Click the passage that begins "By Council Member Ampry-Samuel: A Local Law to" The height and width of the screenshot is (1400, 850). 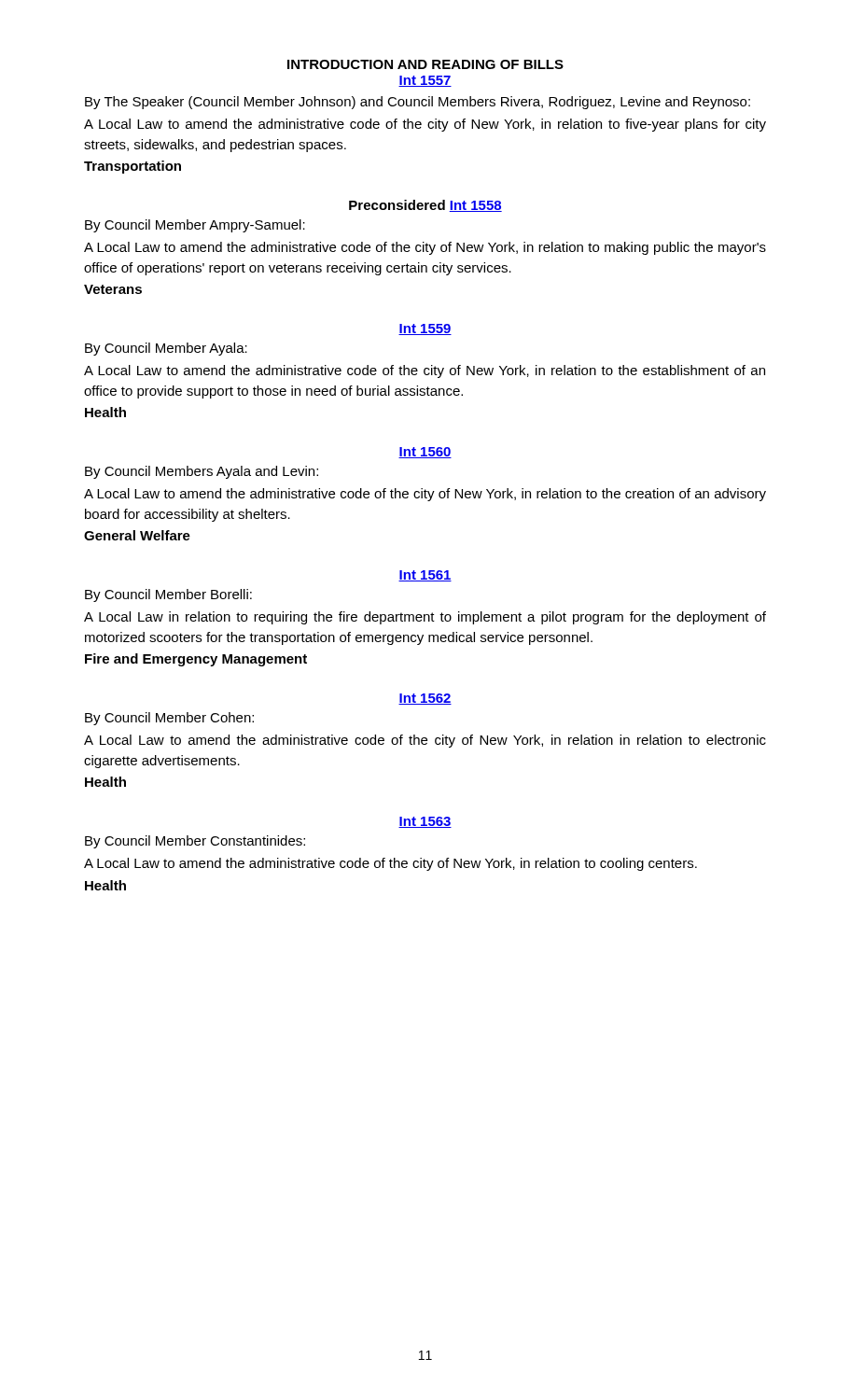pyautogui.click(x=425, y=257)
